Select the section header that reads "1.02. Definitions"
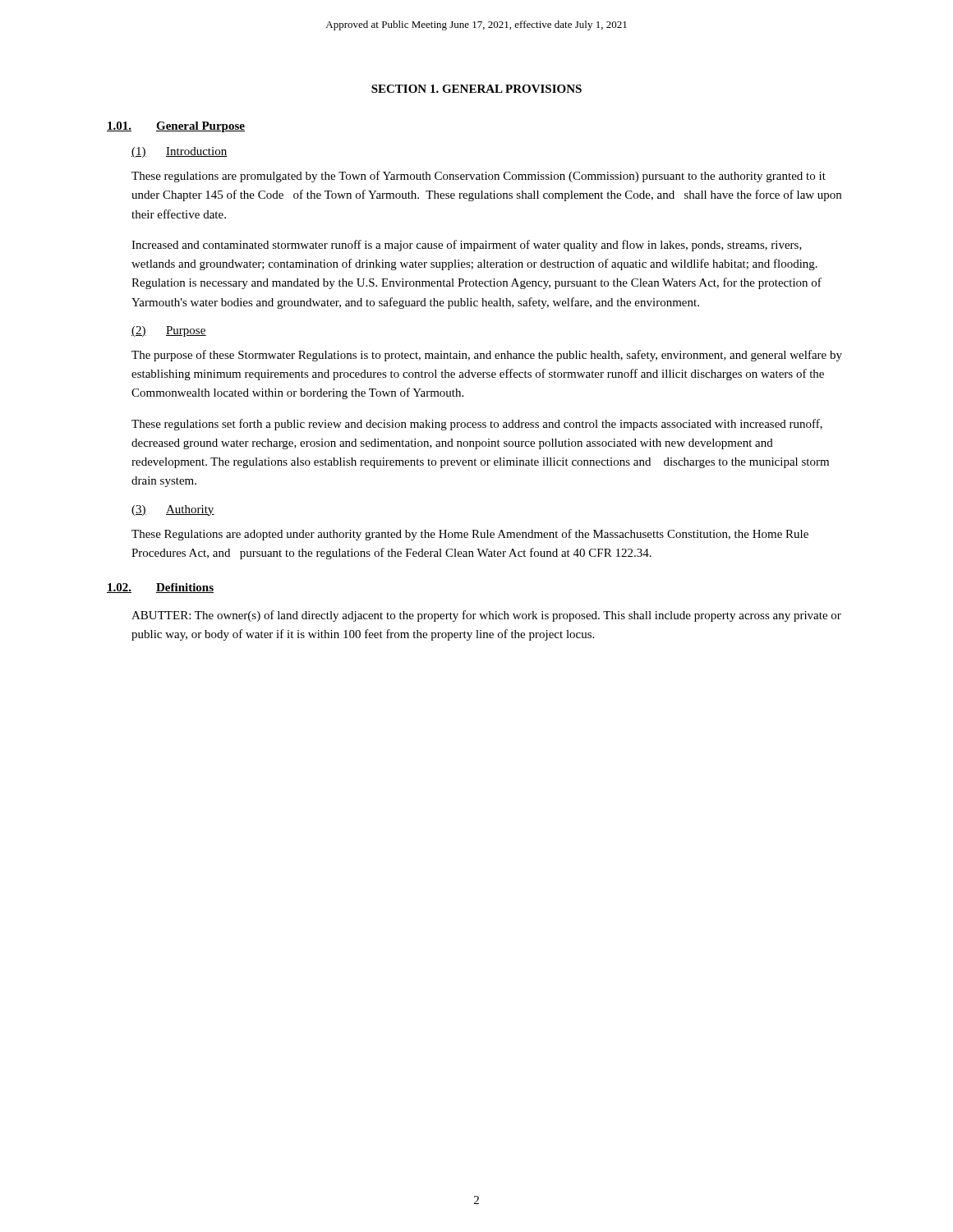 pos(160,588)
